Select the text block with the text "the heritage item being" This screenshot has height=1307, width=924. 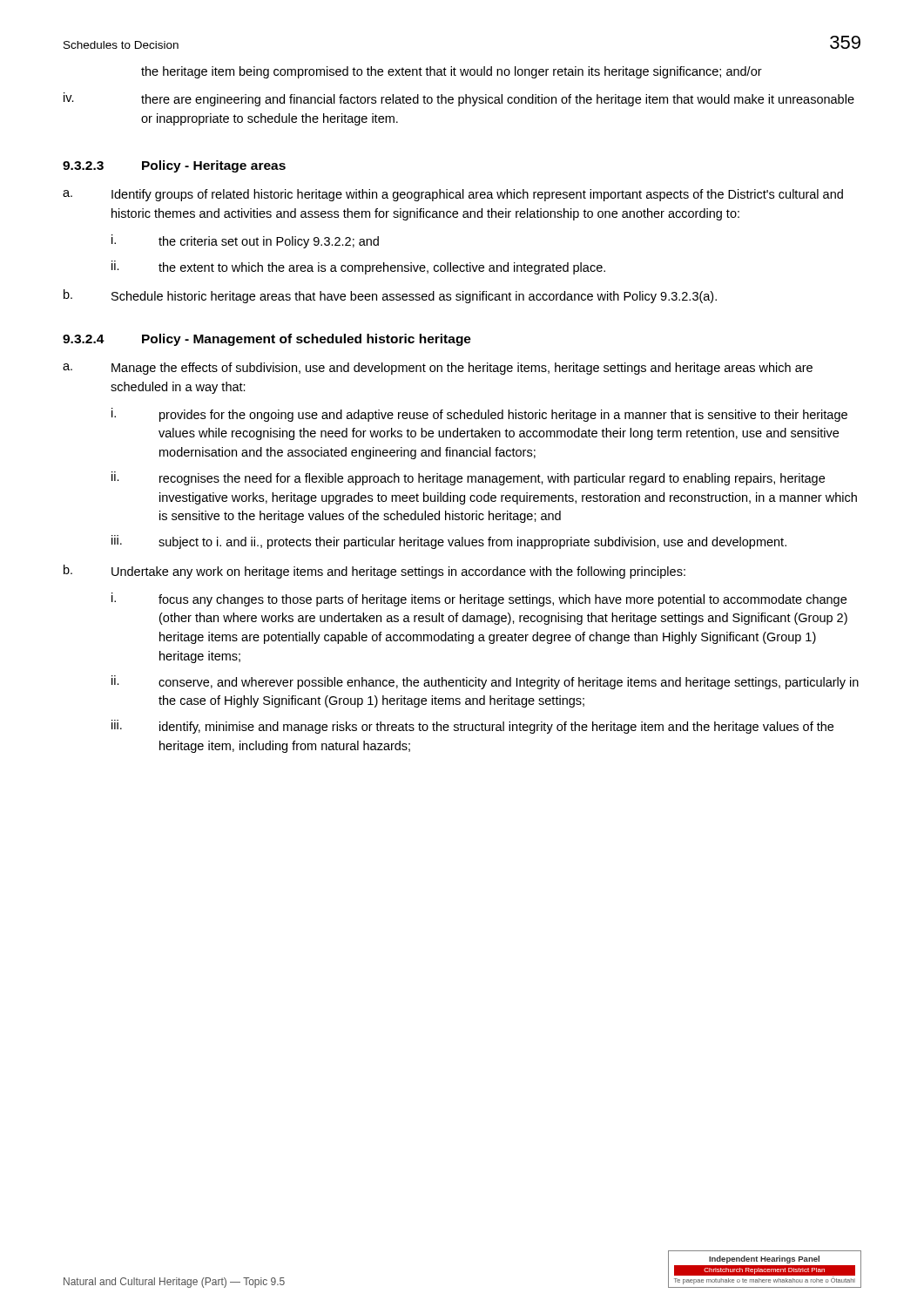coord(451,71)
